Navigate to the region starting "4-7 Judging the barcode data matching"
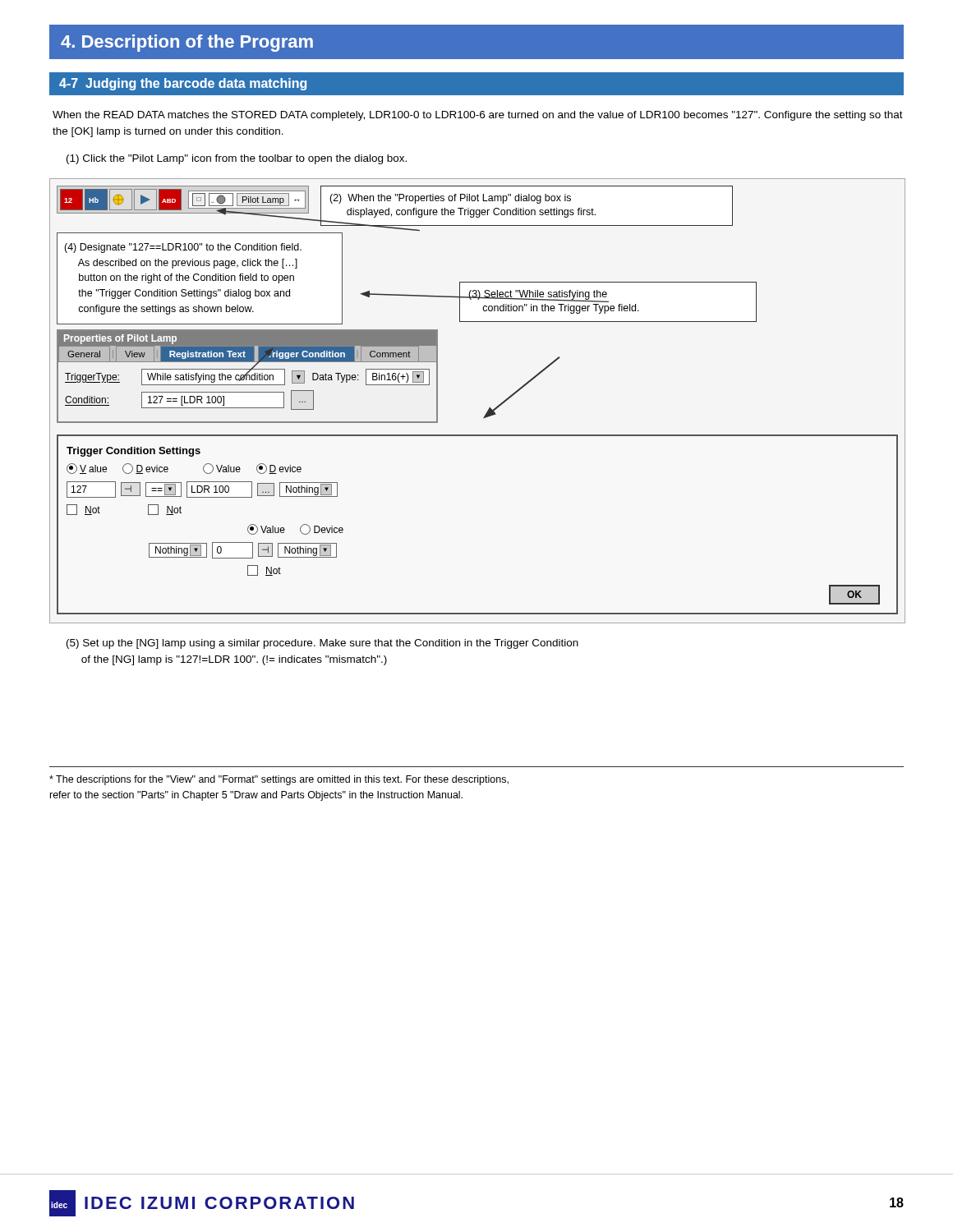 476,84
